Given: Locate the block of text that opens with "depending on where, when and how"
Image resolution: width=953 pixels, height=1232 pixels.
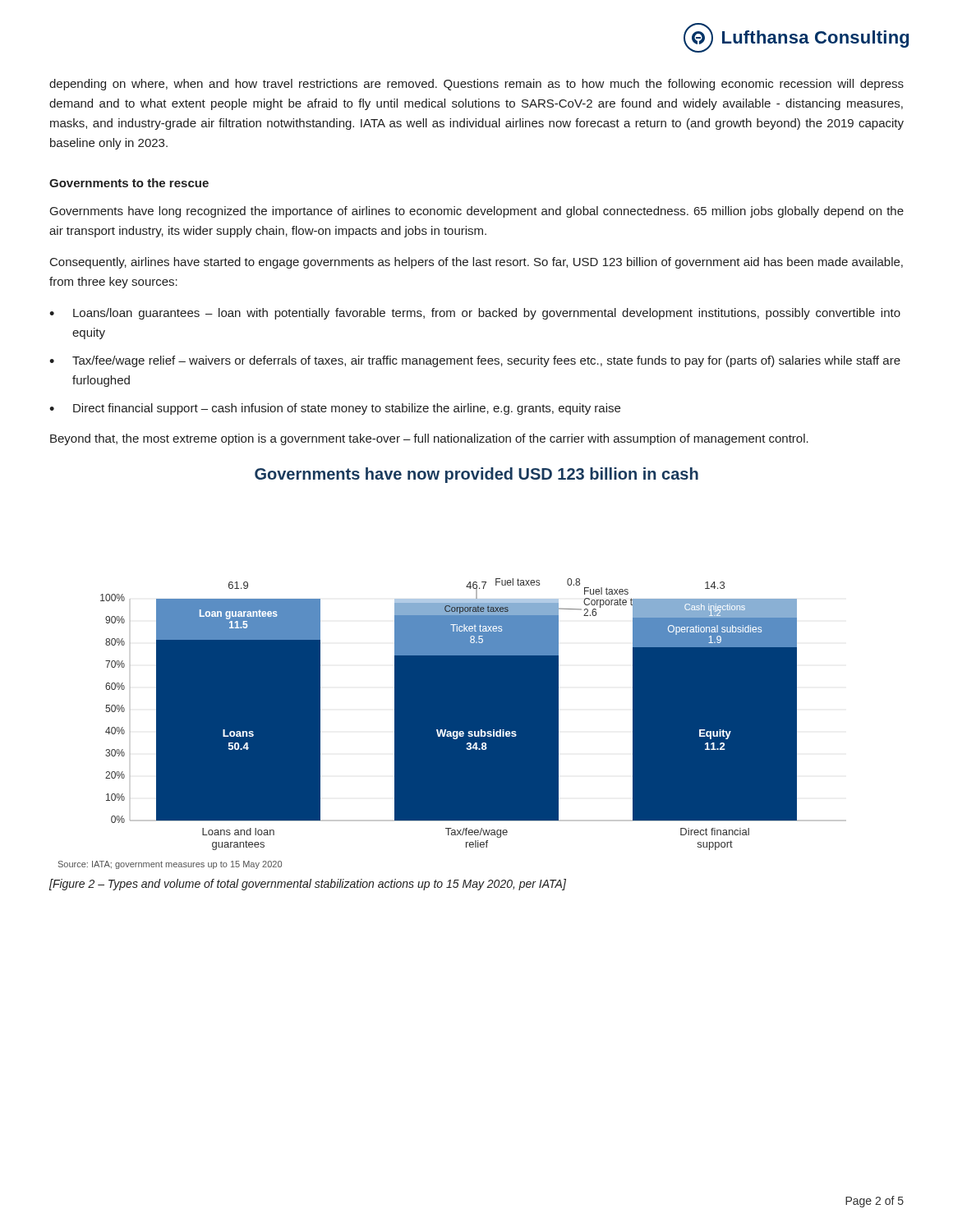Looking at the screenshot, I should coord(476,113).
